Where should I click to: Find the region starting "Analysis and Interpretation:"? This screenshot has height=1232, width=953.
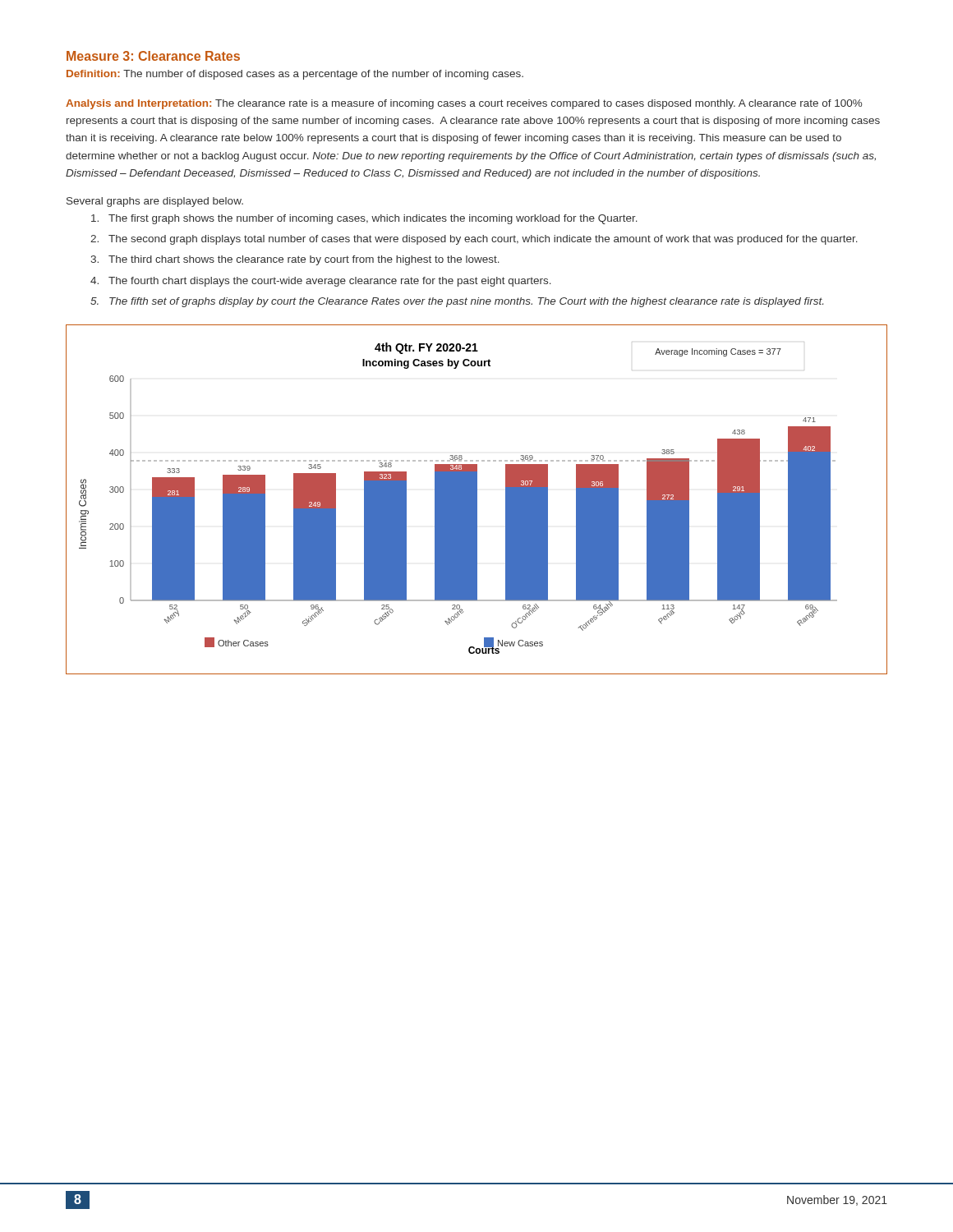[x=473, y=138]
